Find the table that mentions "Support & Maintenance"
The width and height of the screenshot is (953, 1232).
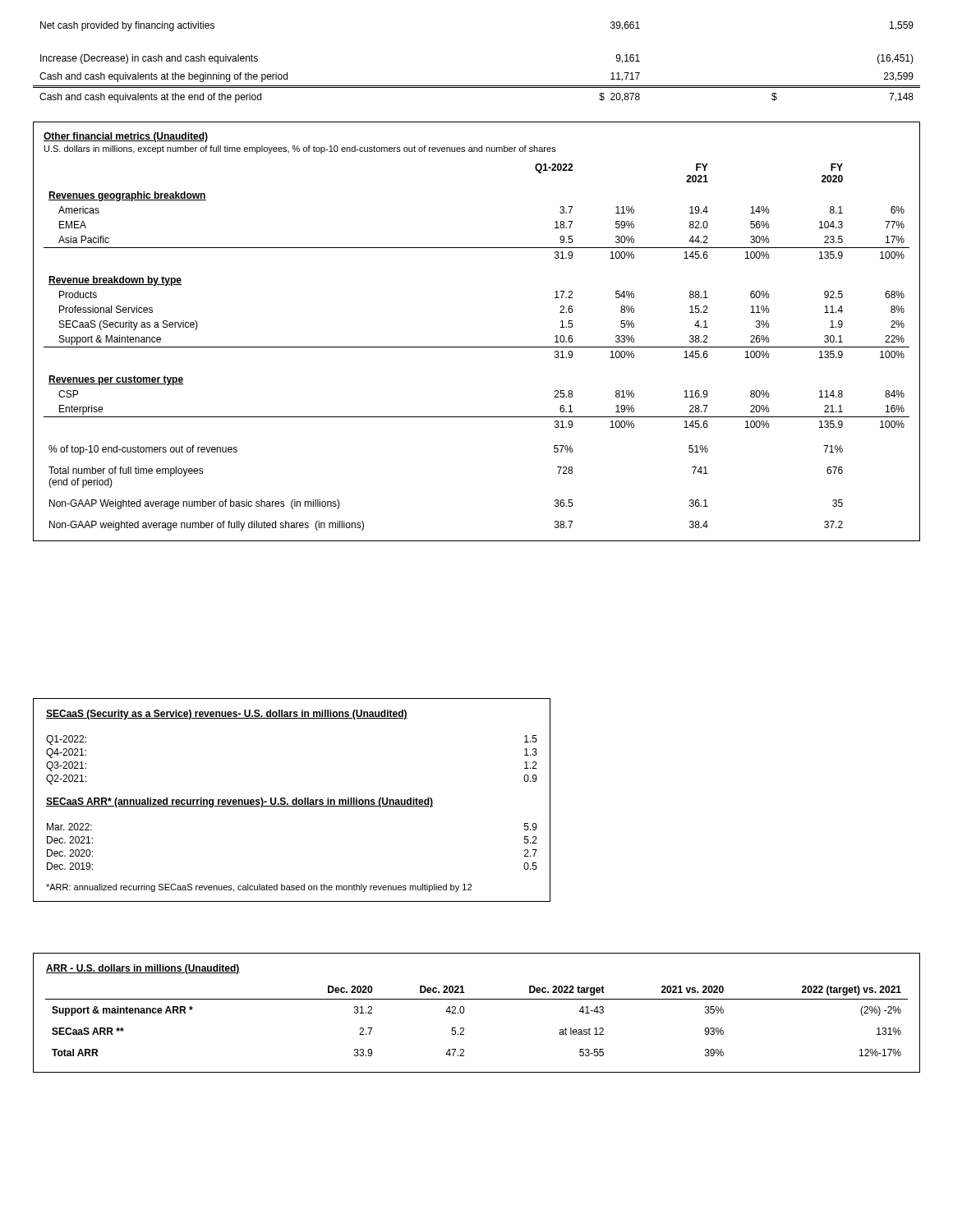tap(476, 346)
